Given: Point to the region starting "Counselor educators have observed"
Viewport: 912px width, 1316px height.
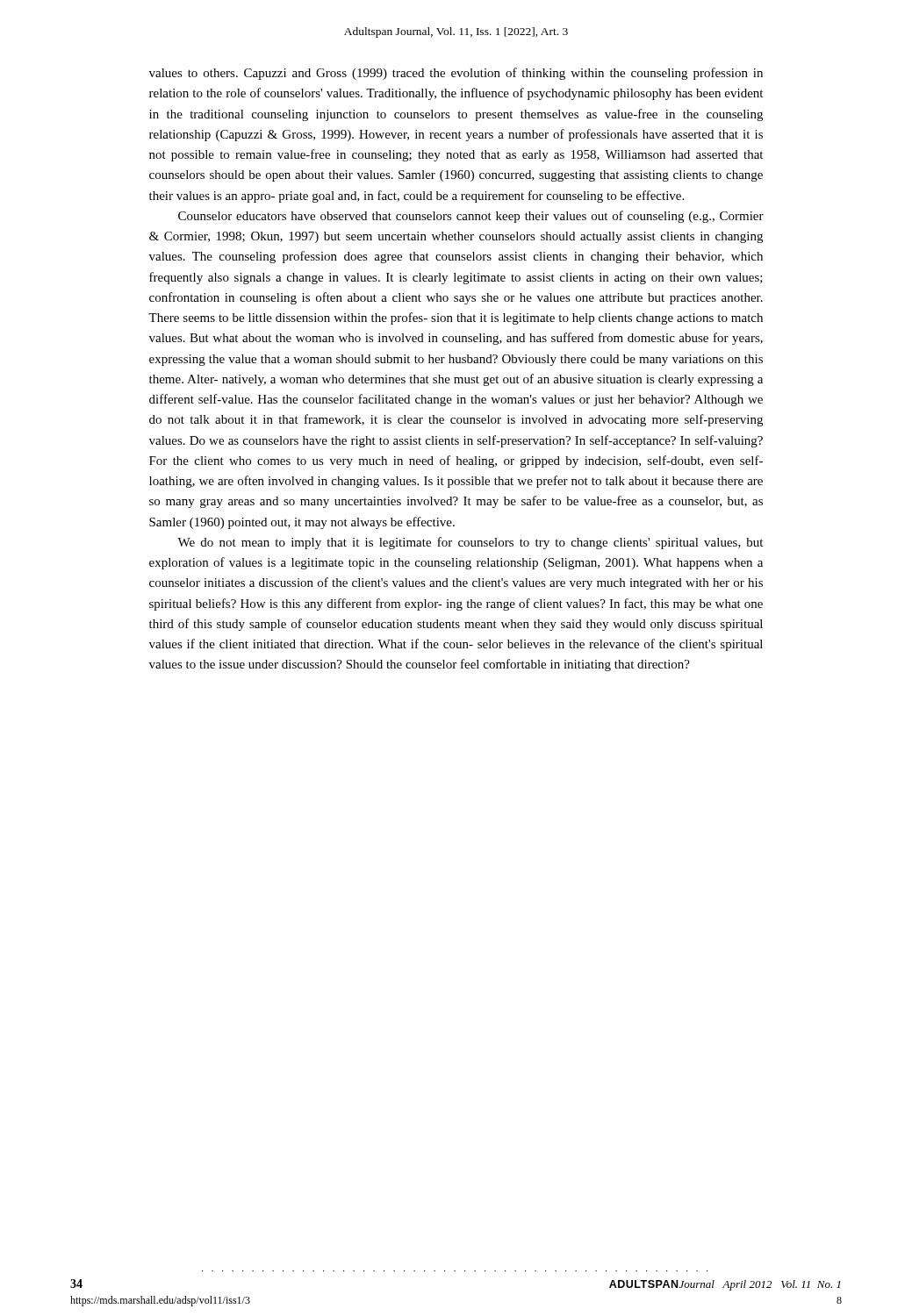Looking at the screenshot, I should (x=456, y=369).
